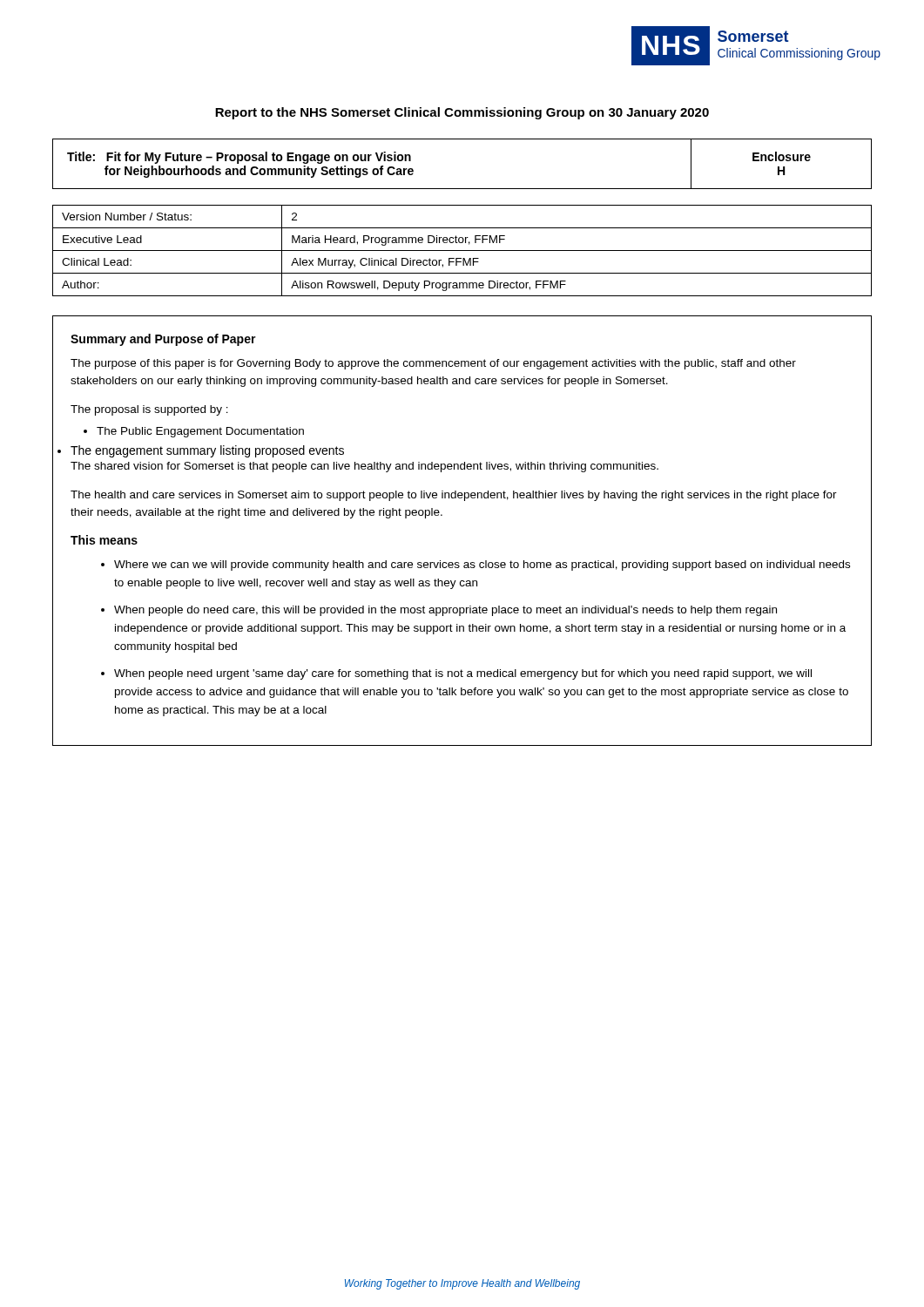Locate the text block that says "Report to the NHS"
Screen dimensions: 1307x924
click(x=462, y=112)
